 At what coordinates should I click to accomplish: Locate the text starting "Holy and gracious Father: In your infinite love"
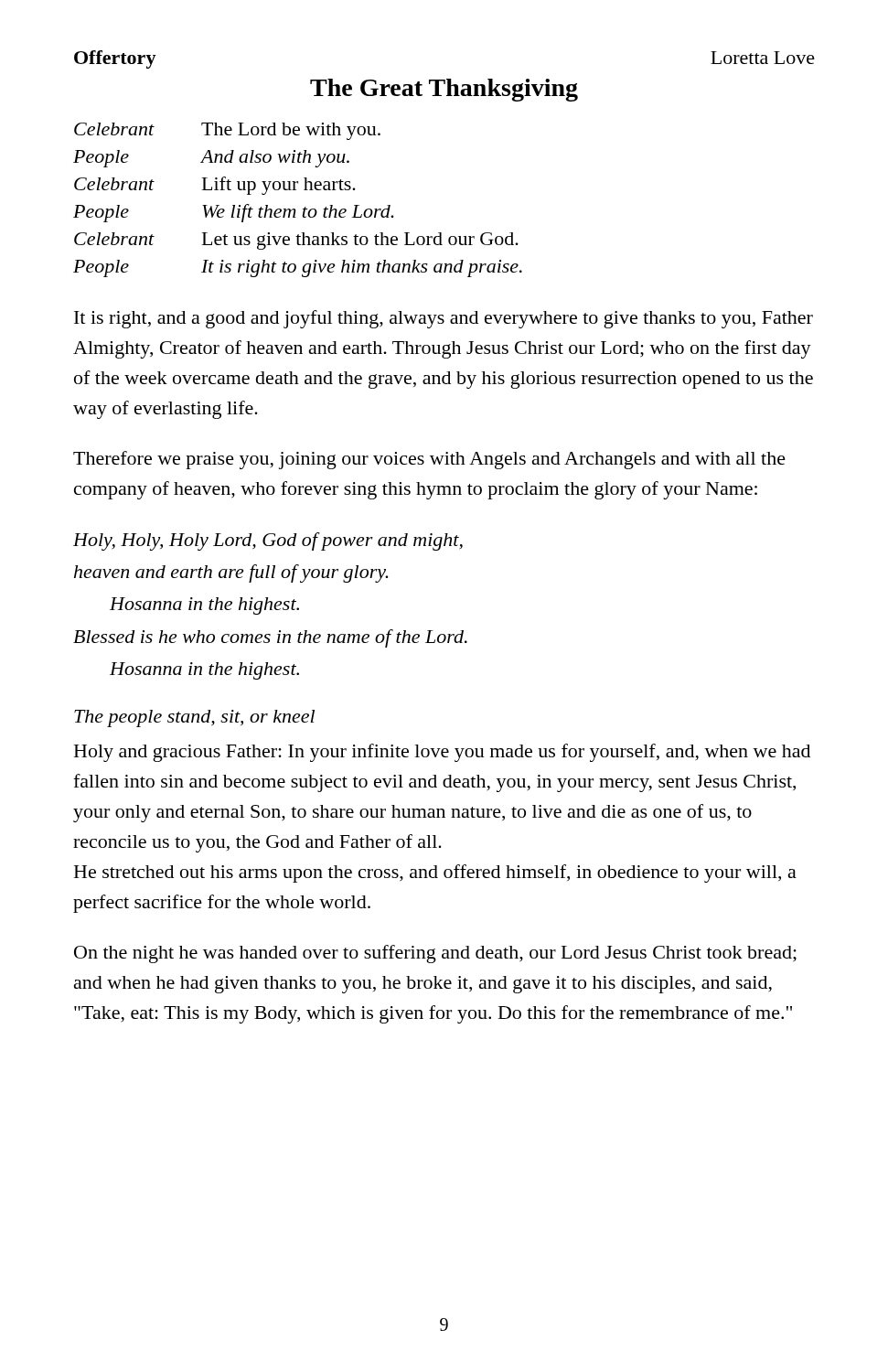442,826
